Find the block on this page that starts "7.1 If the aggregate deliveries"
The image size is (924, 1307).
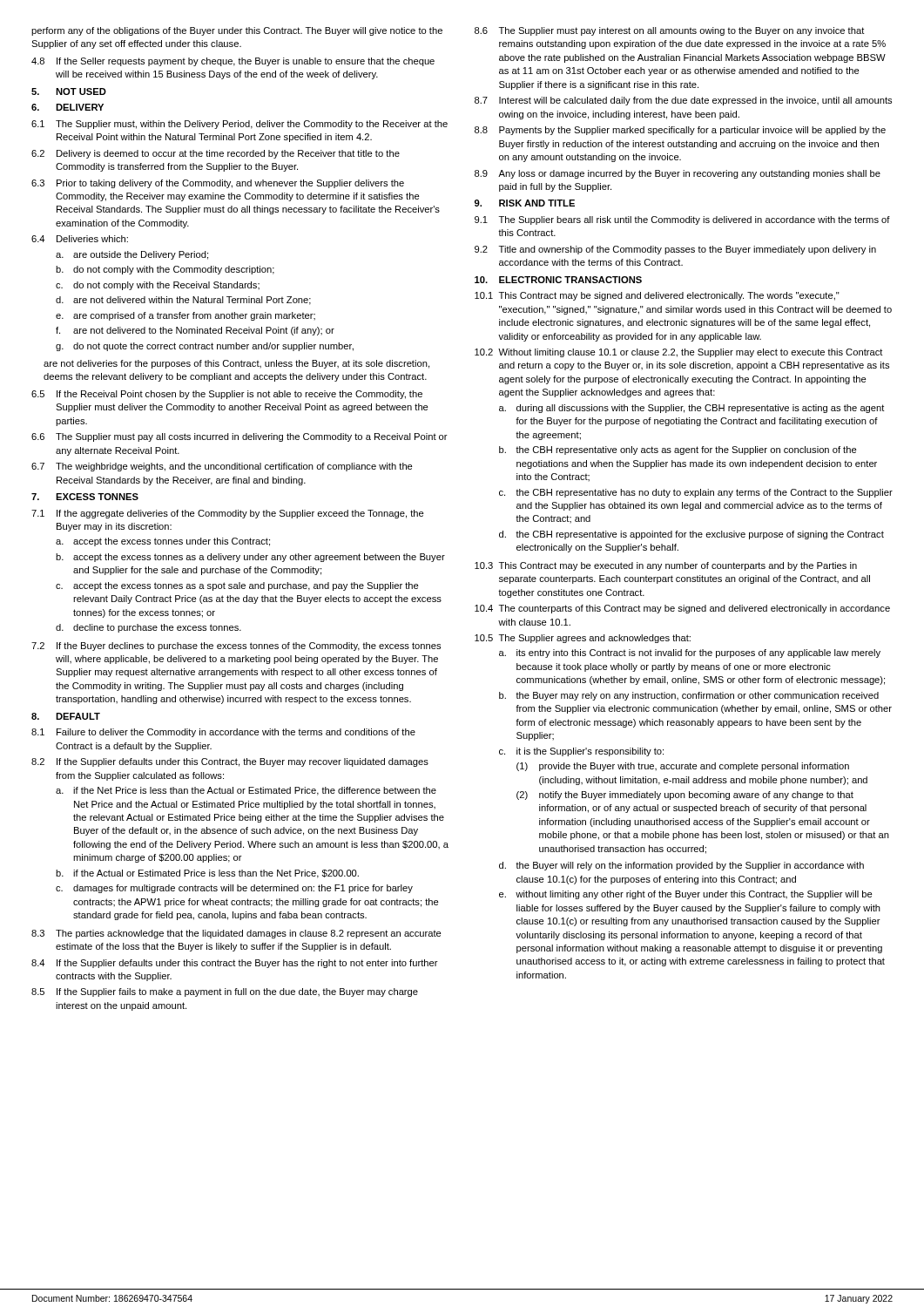coord(241,572)
